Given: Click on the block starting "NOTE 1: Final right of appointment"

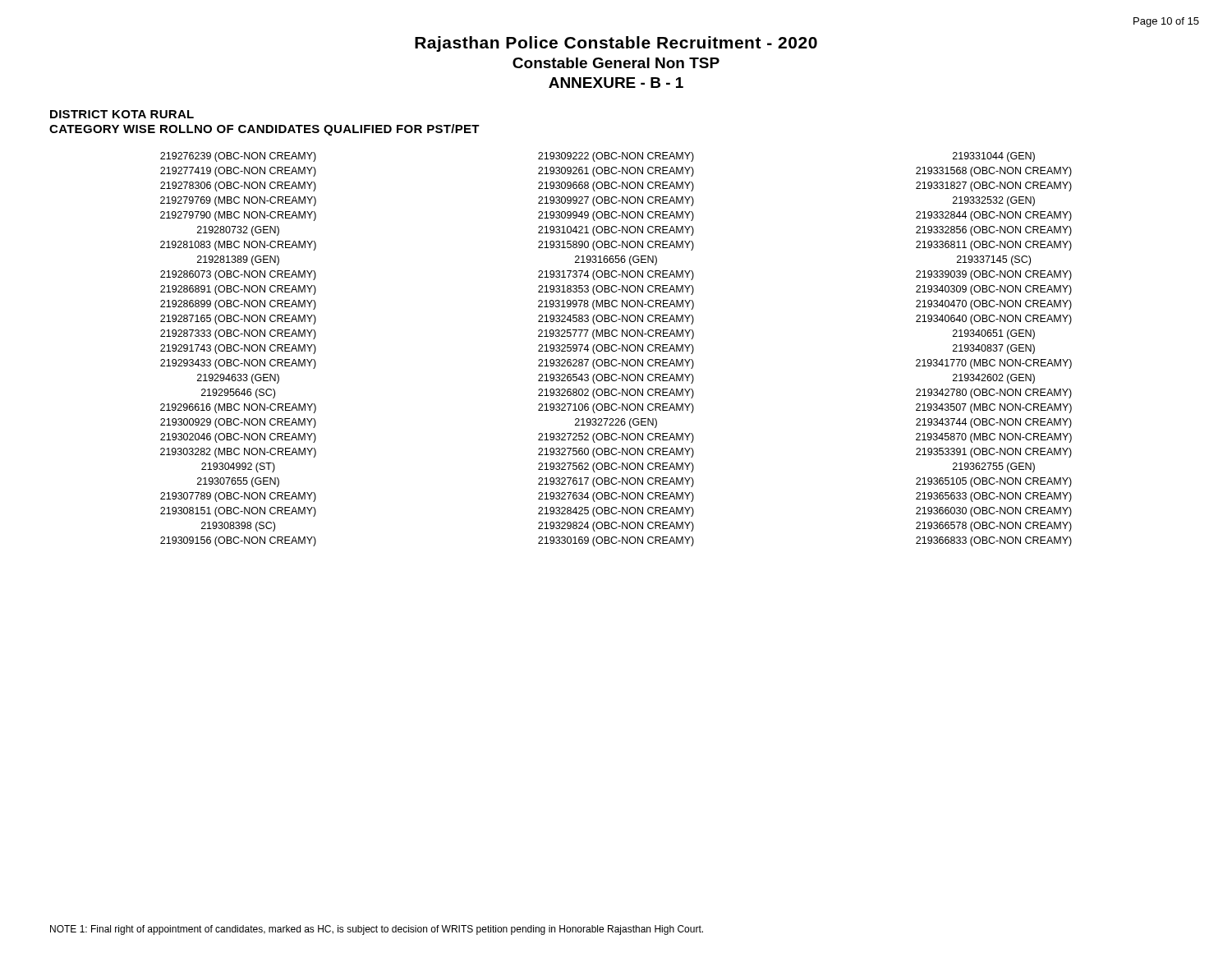Looking at the screenshot, I should tap(377, 929).
